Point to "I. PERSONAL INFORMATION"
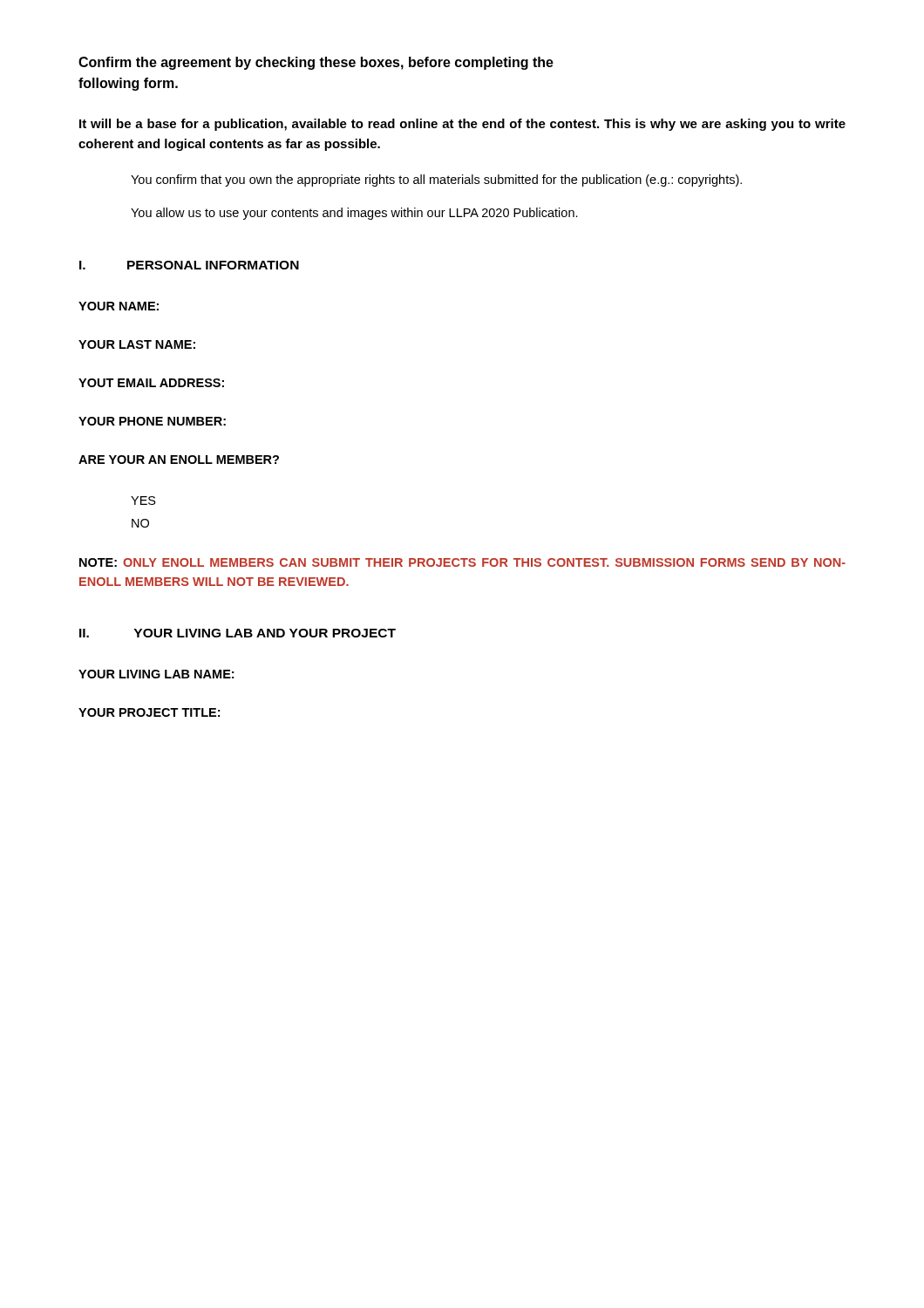 click(x=189, y=266)
